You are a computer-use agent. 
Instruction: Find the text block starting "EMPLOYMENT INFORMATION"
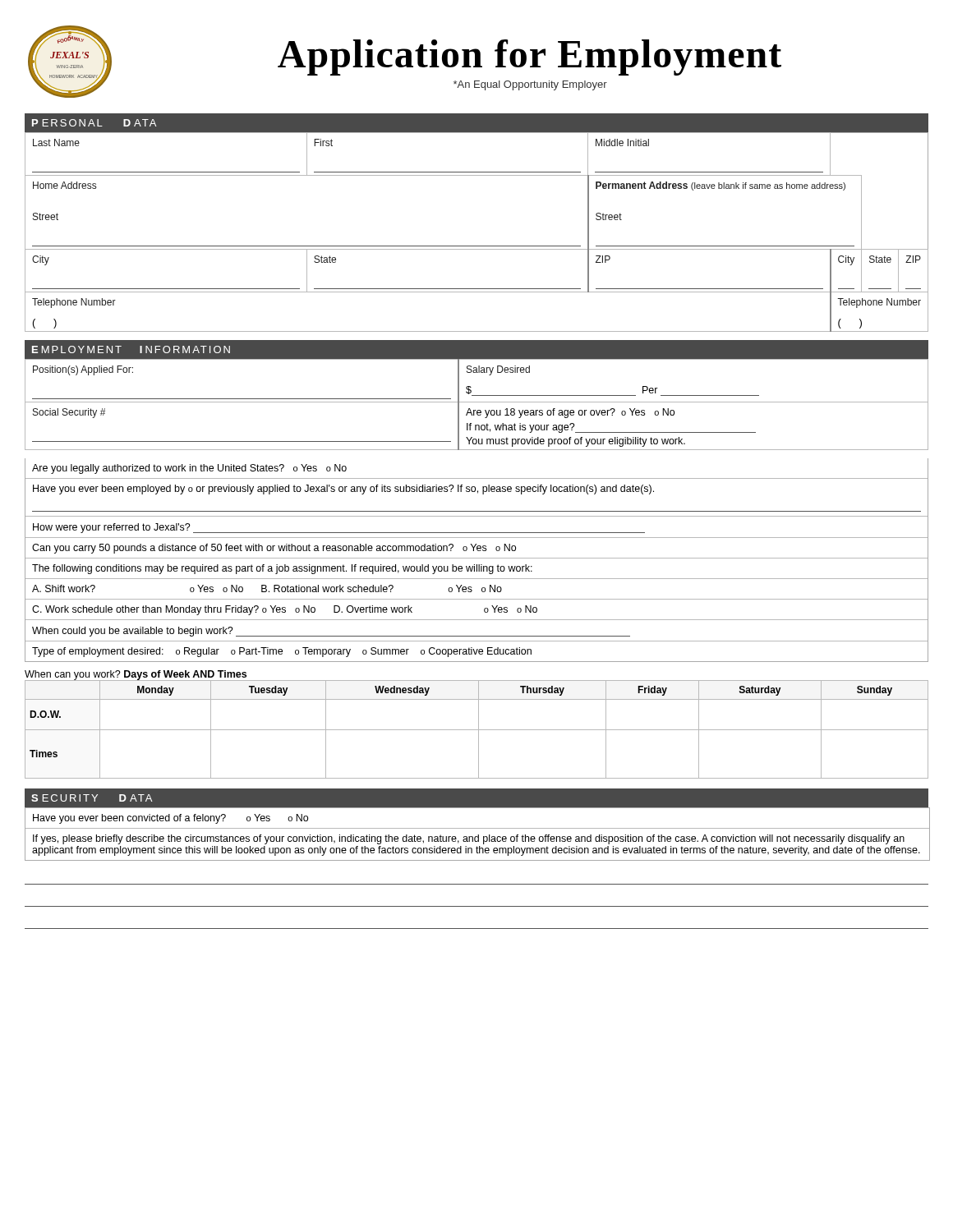tap(132, 350)
